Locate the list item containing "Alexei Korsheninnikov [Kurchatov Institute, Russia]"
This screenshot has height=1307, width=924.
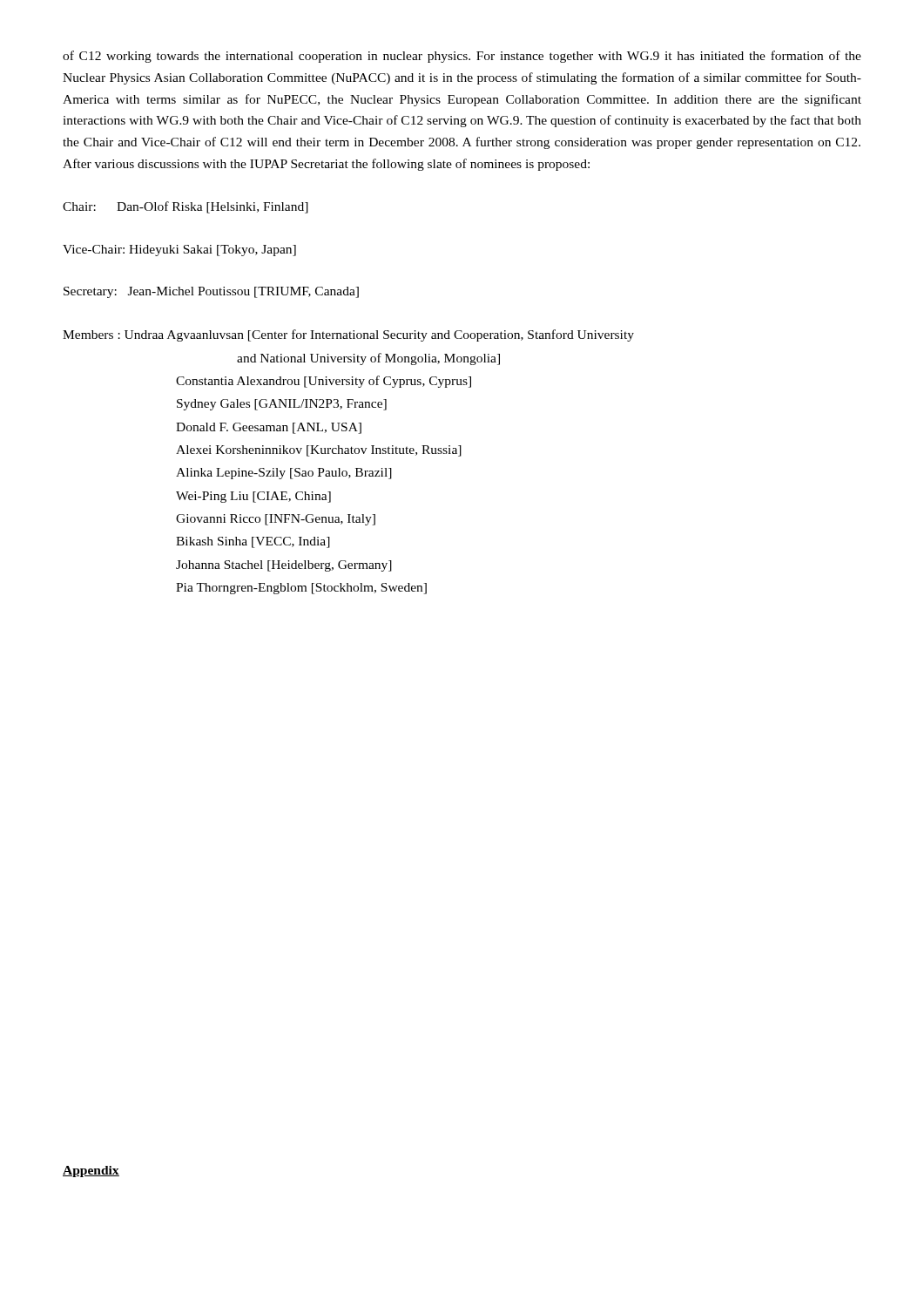pos(319,449)
